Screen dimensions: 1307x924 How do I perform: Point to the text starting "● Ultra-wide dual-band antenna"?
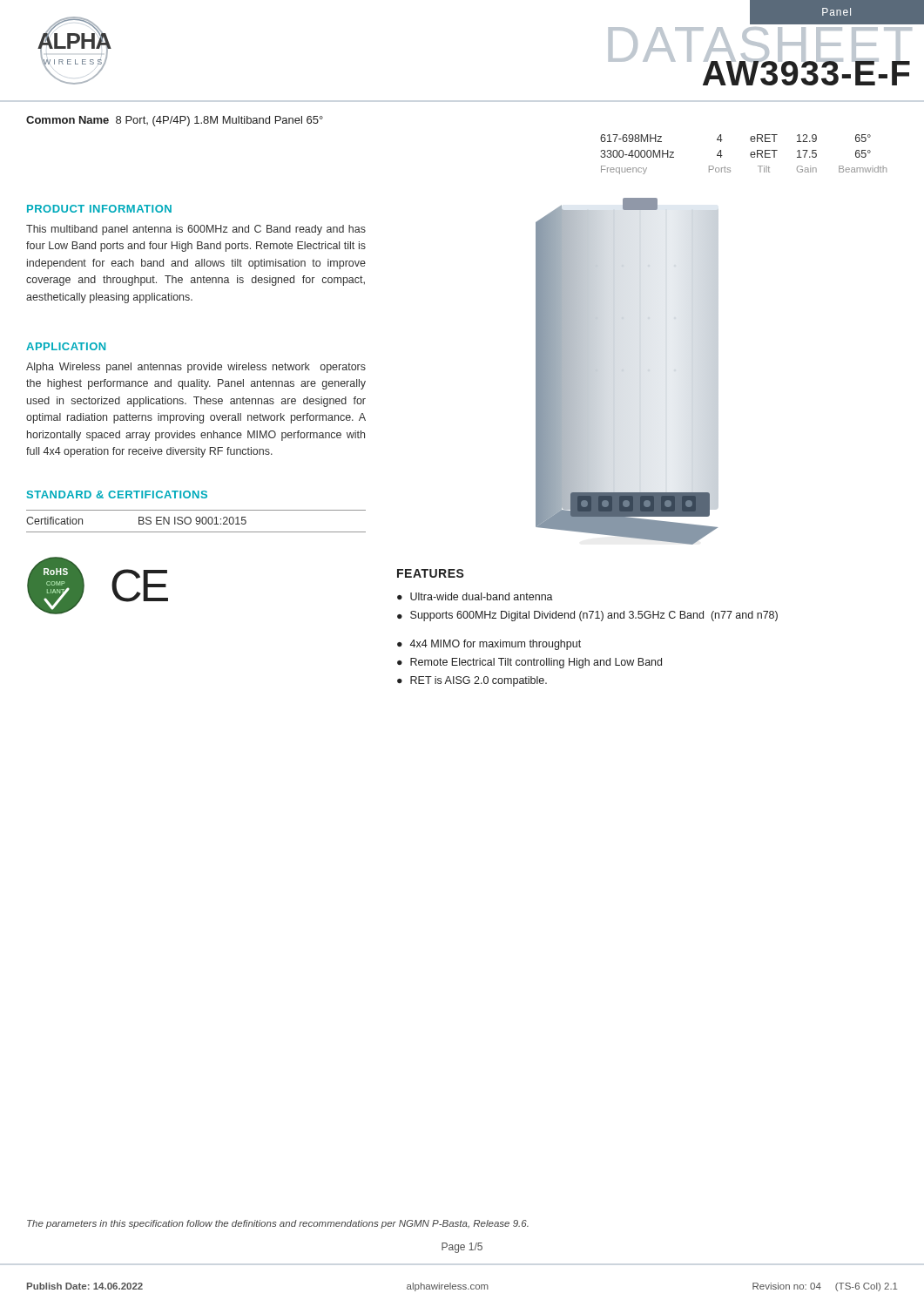(x=474, y=597)
